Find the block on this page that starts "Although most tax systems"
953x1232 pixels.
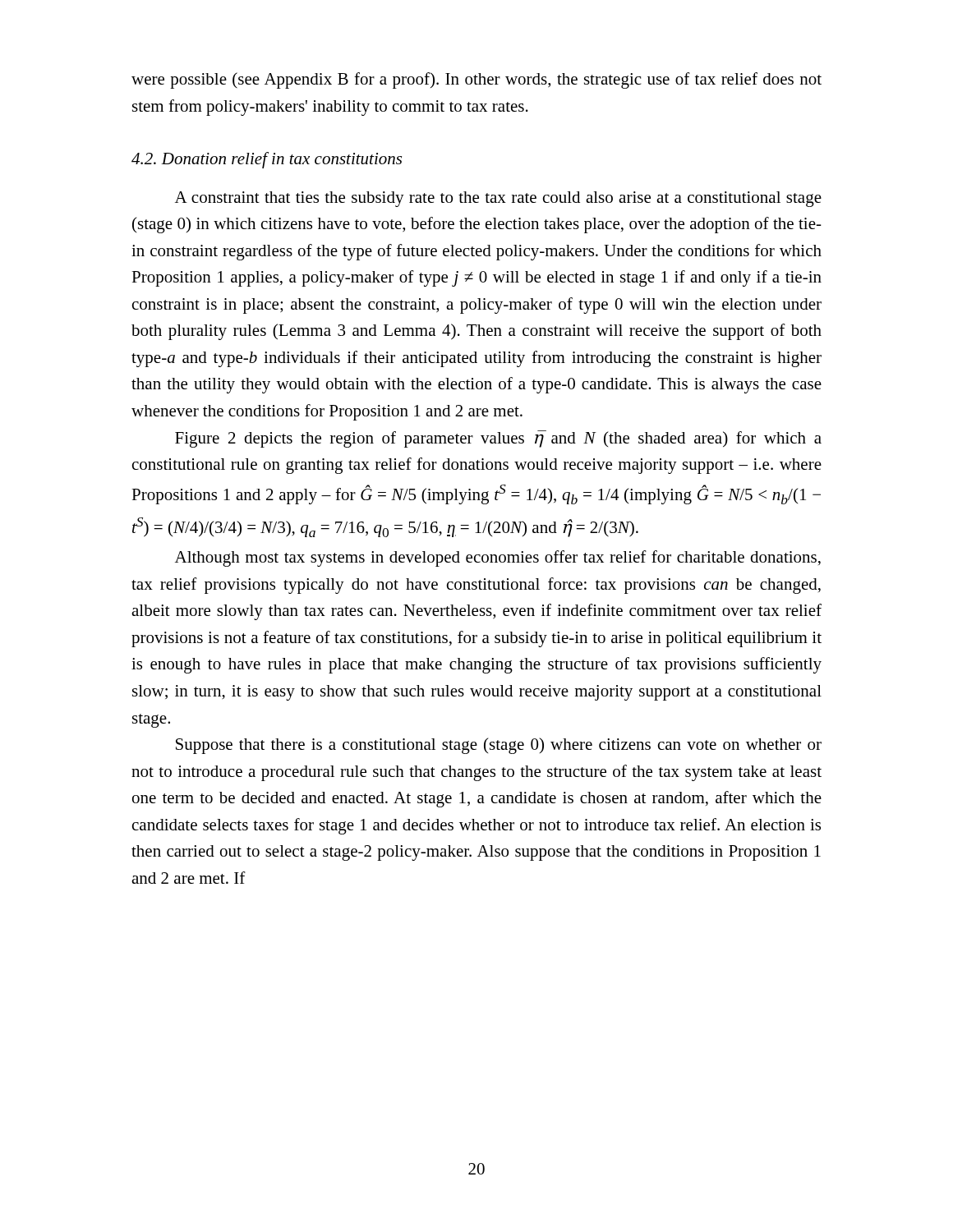point(476,637)
